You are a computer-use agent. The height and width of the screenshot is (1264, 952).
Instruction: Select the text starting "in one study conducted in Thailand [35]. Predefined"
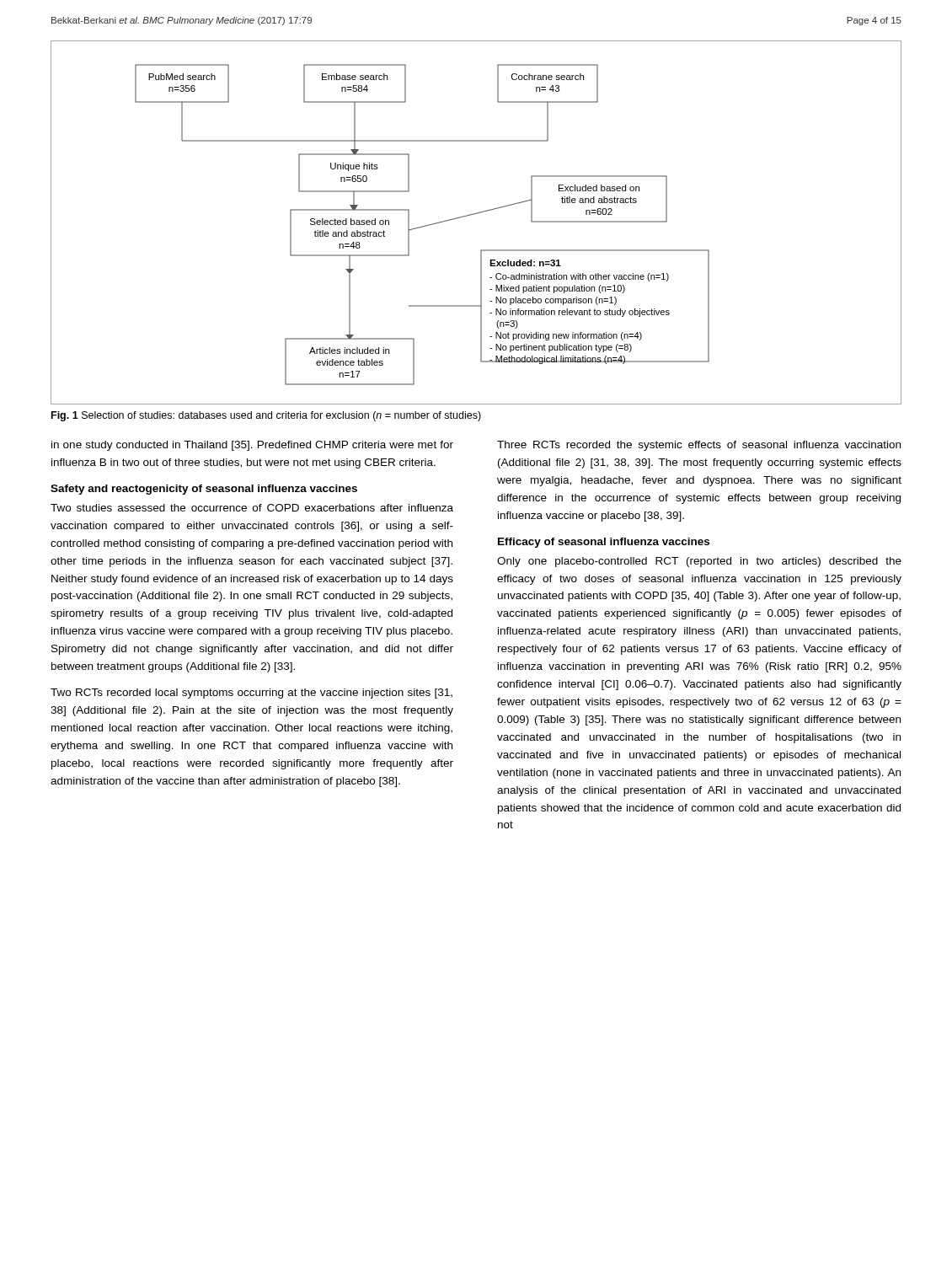coord(252,454)
